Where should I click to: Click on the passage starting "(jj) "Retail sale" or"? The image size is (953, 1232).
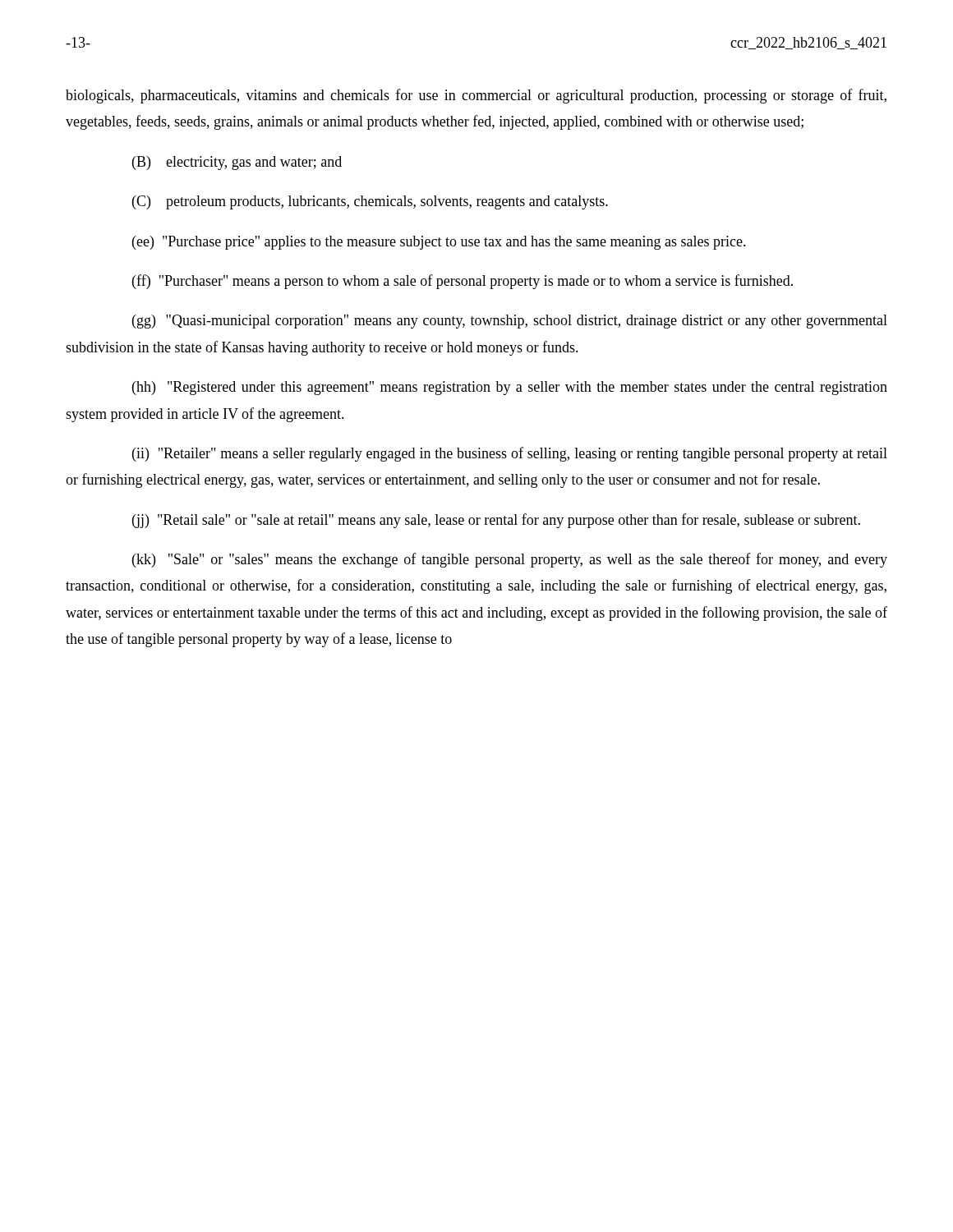tap(476, 520)
